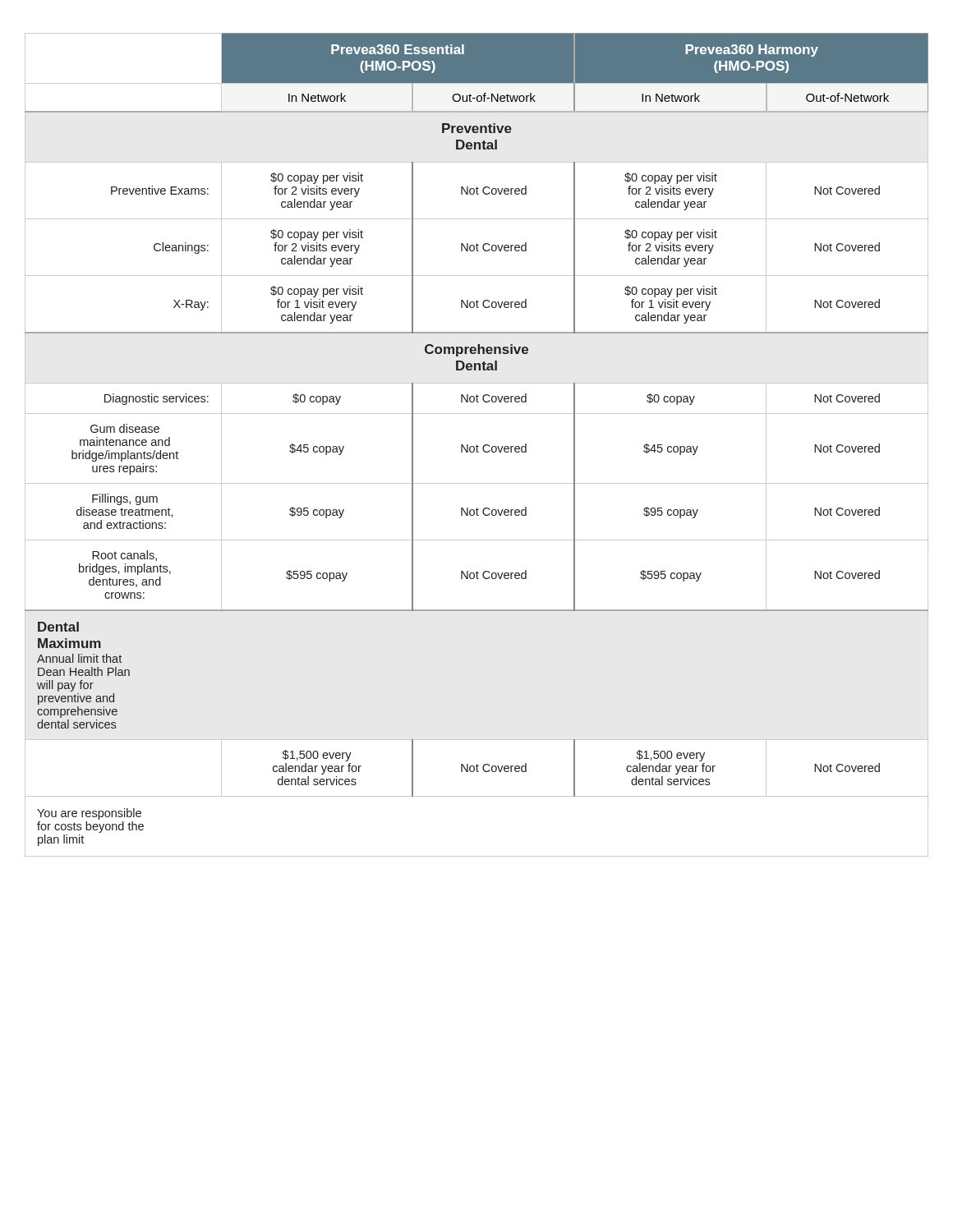953x1232 pixels.
Task: Locate the table with the text "$0 copay per"
Action: [476, 445]
